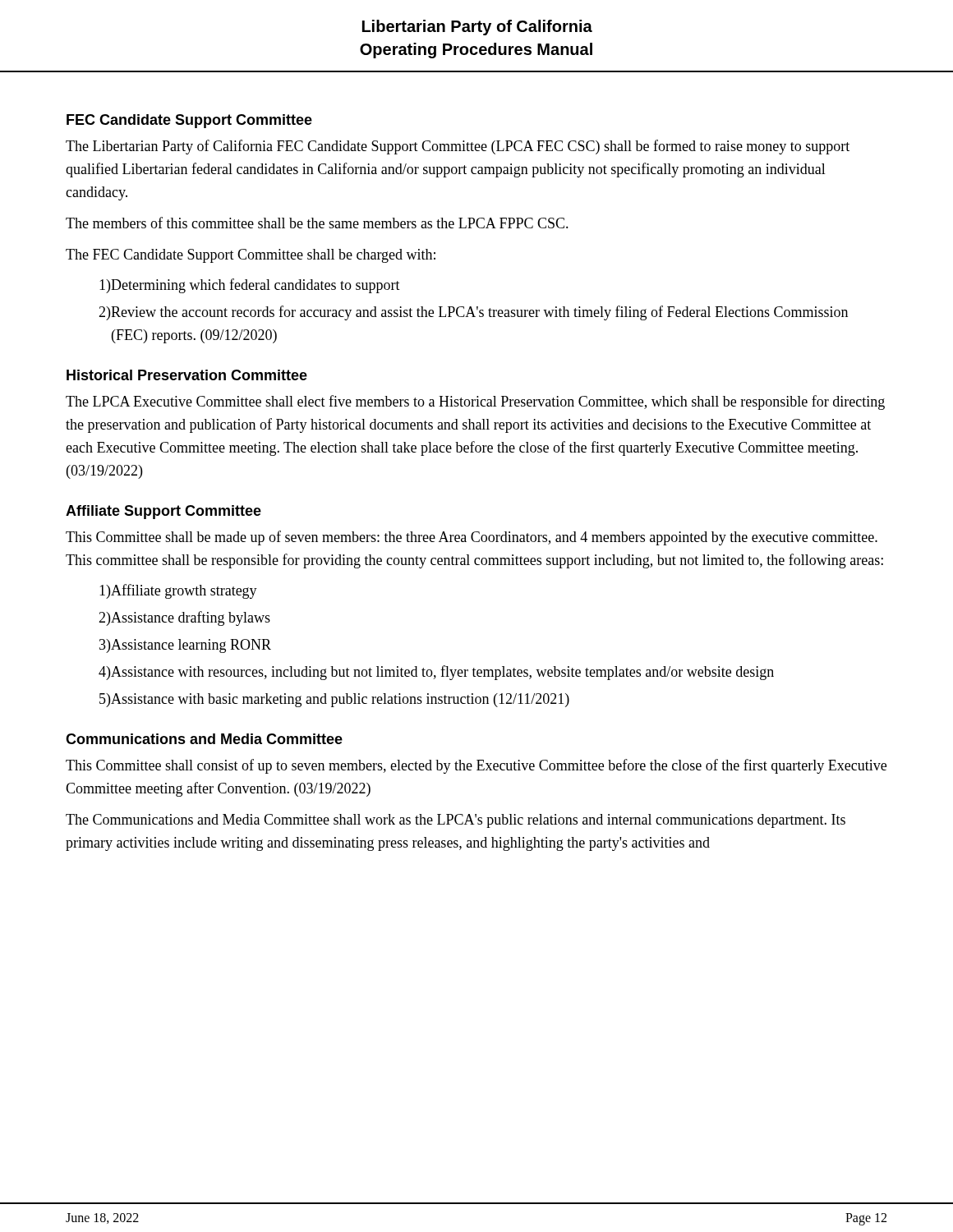Image resolution: width=953 pixels, height=1232 pixels.
Task: Click on the region starting "2) Review the"
Action: coord(476,325)
